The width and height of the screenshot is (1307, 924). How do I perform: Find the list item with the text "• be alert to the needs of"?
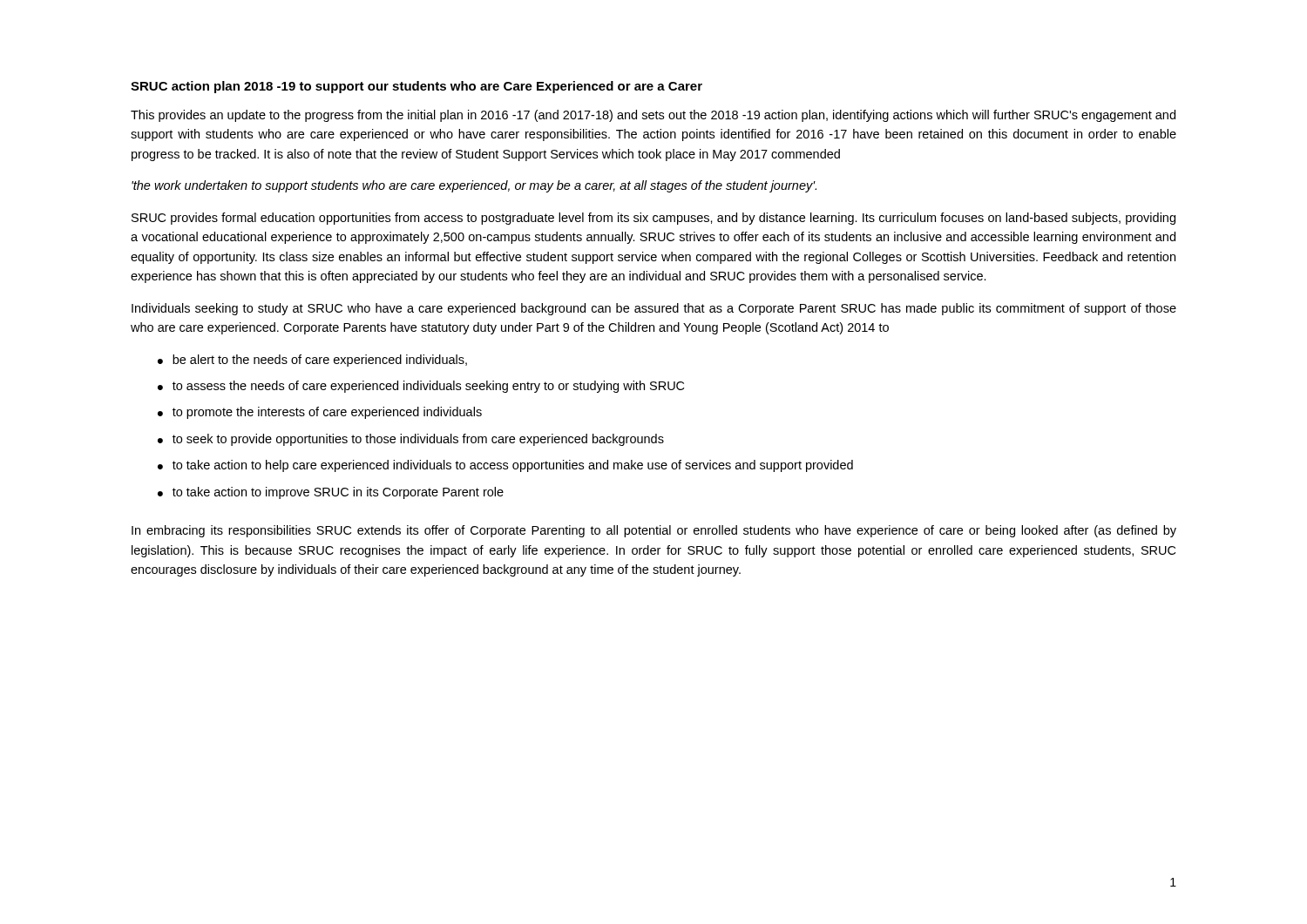coord(312,361)
